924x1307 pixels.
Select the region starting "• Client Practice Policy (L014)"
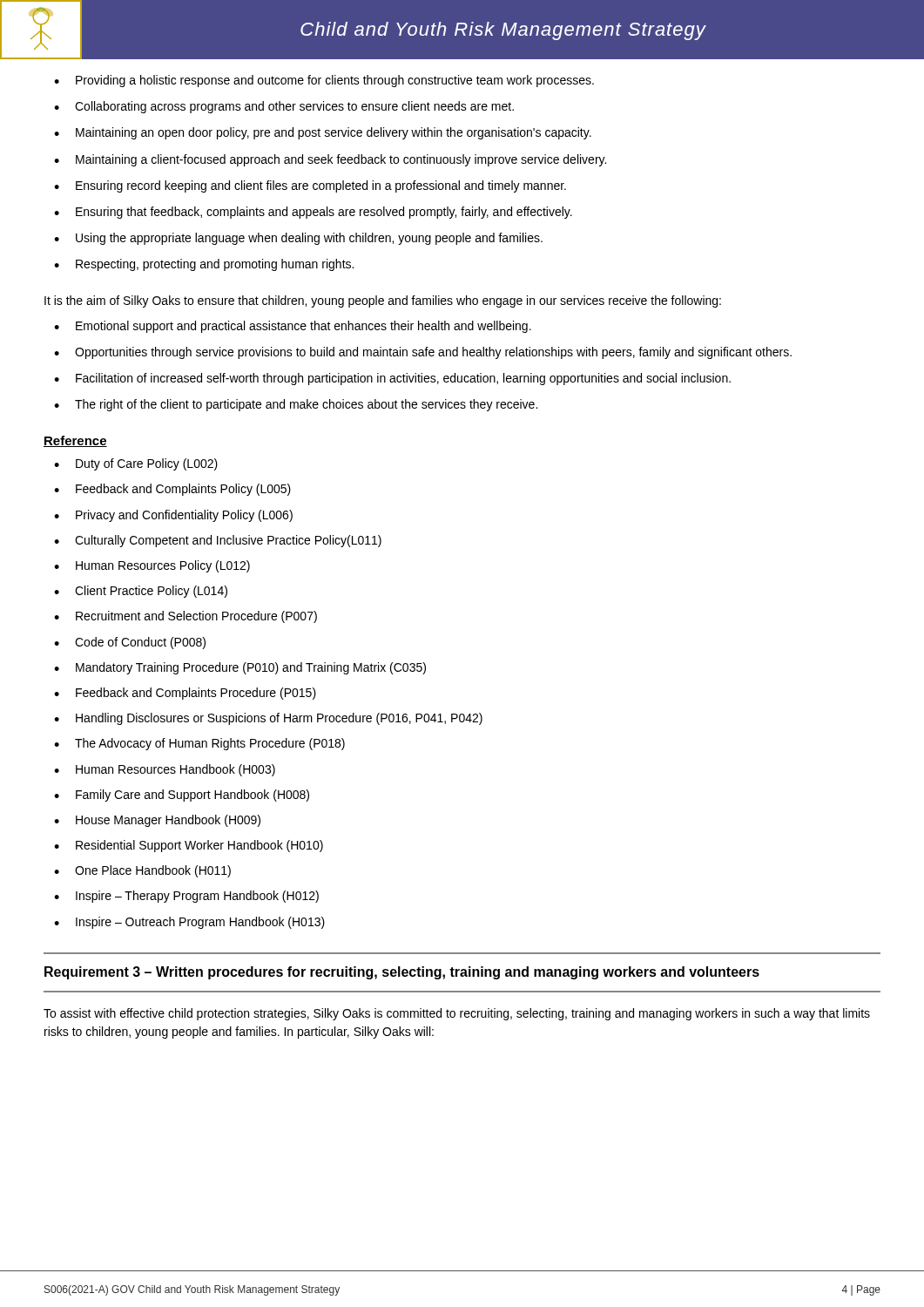(x=141, y=592)
